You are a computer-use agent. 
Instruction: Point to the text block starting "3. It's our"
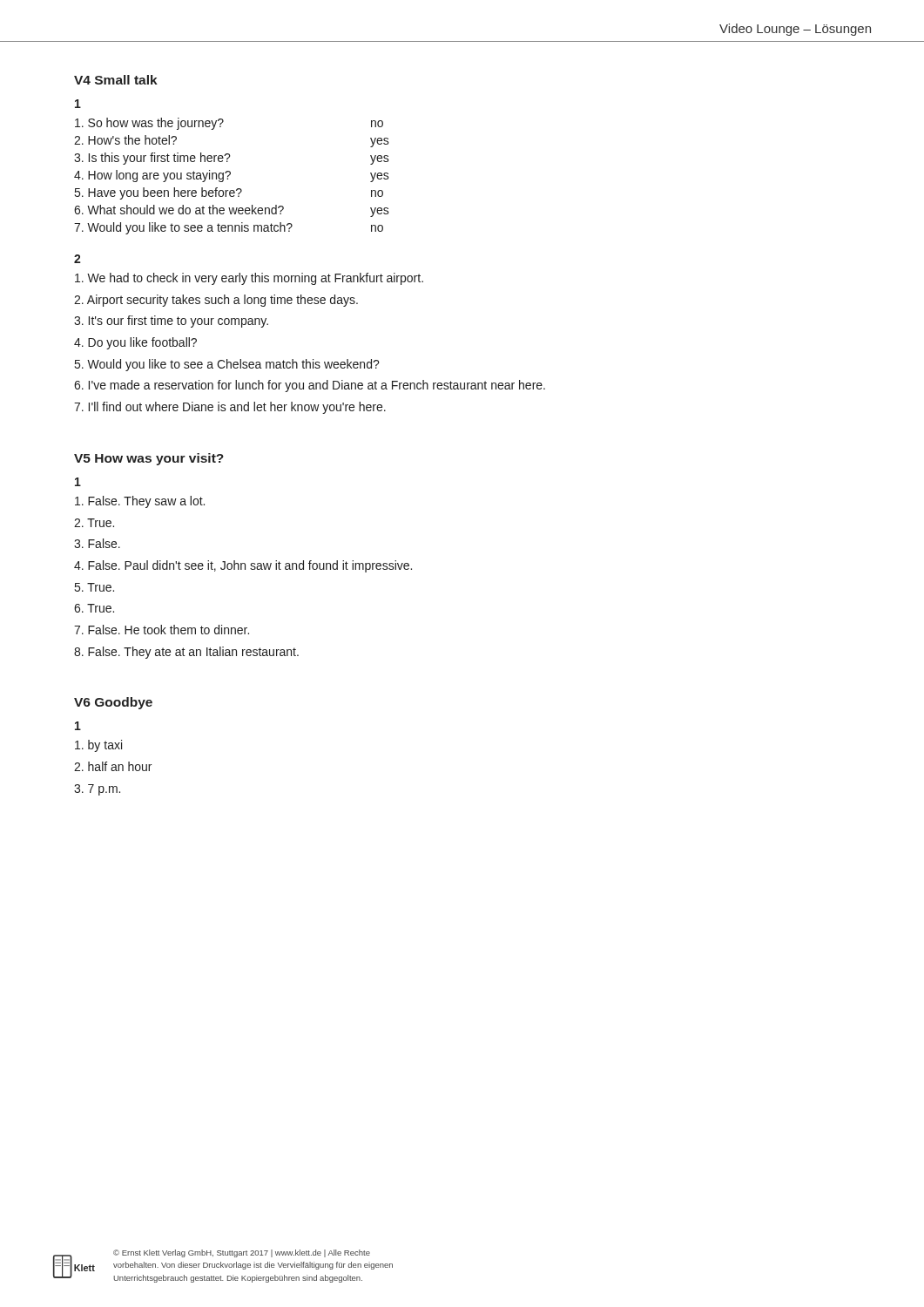pos(172,321)
